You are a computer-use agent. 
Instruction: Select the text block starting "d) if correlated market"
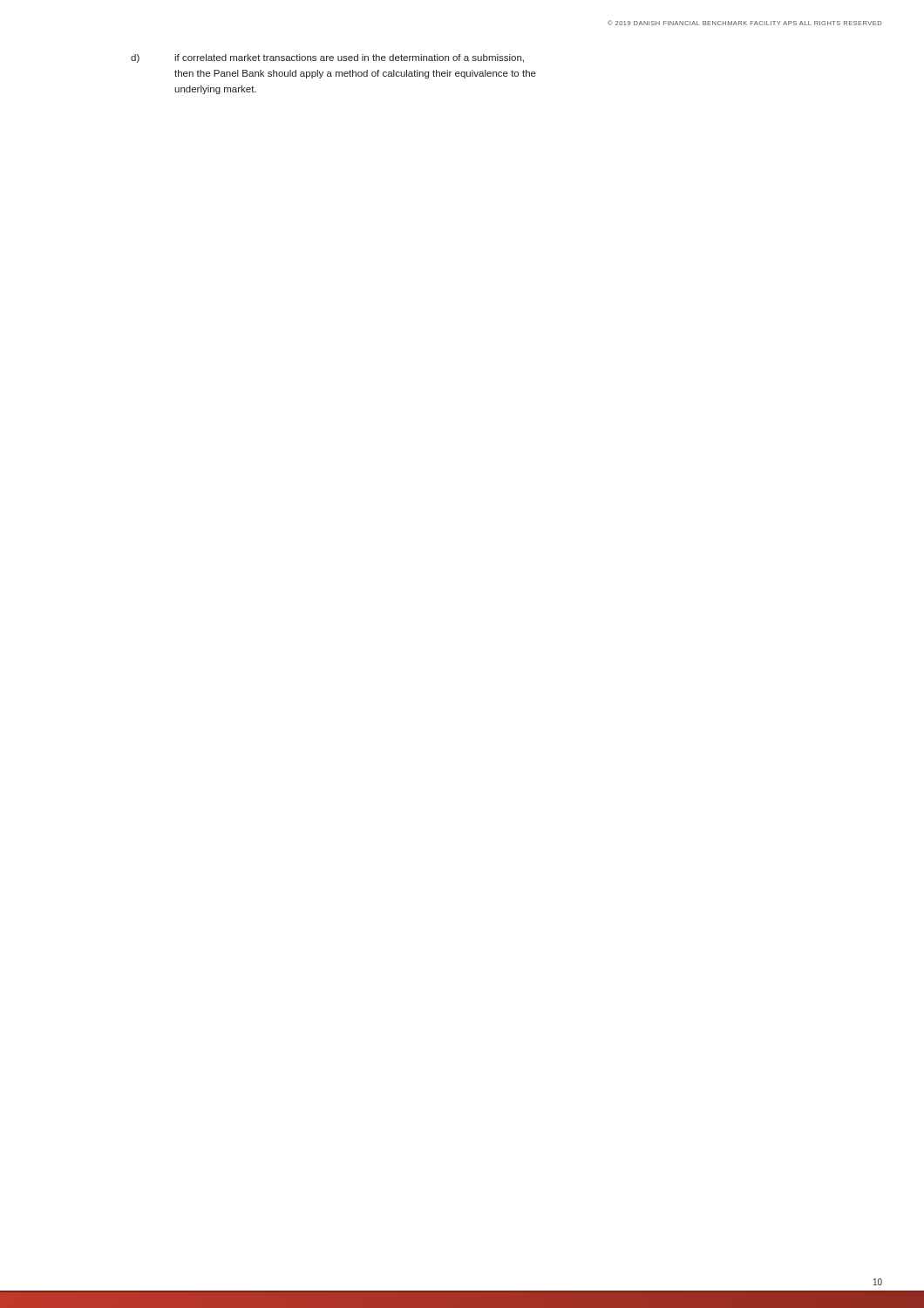tap(355, 72)
